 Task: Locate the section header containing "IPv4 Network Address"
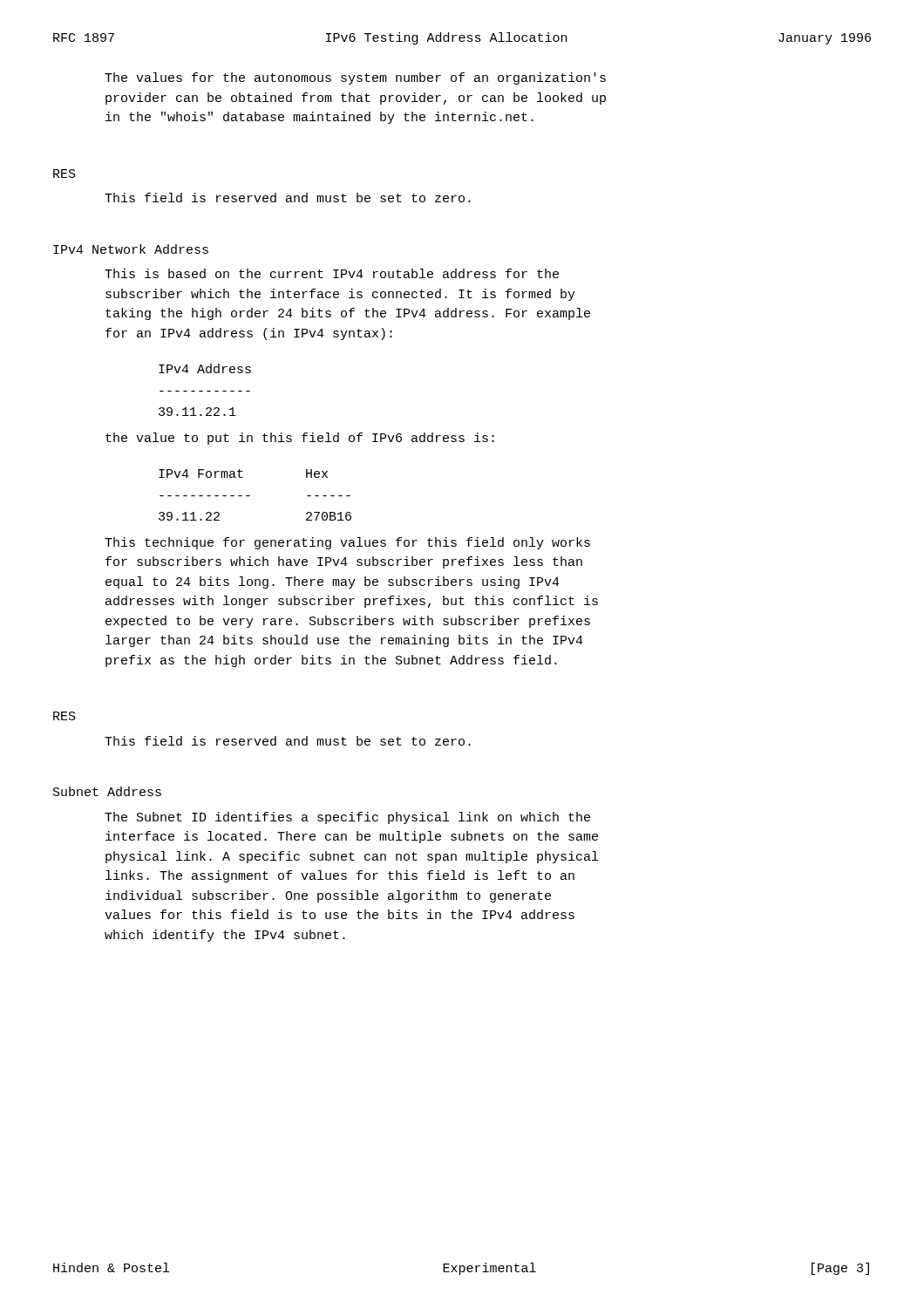click(x=131, y=250)
